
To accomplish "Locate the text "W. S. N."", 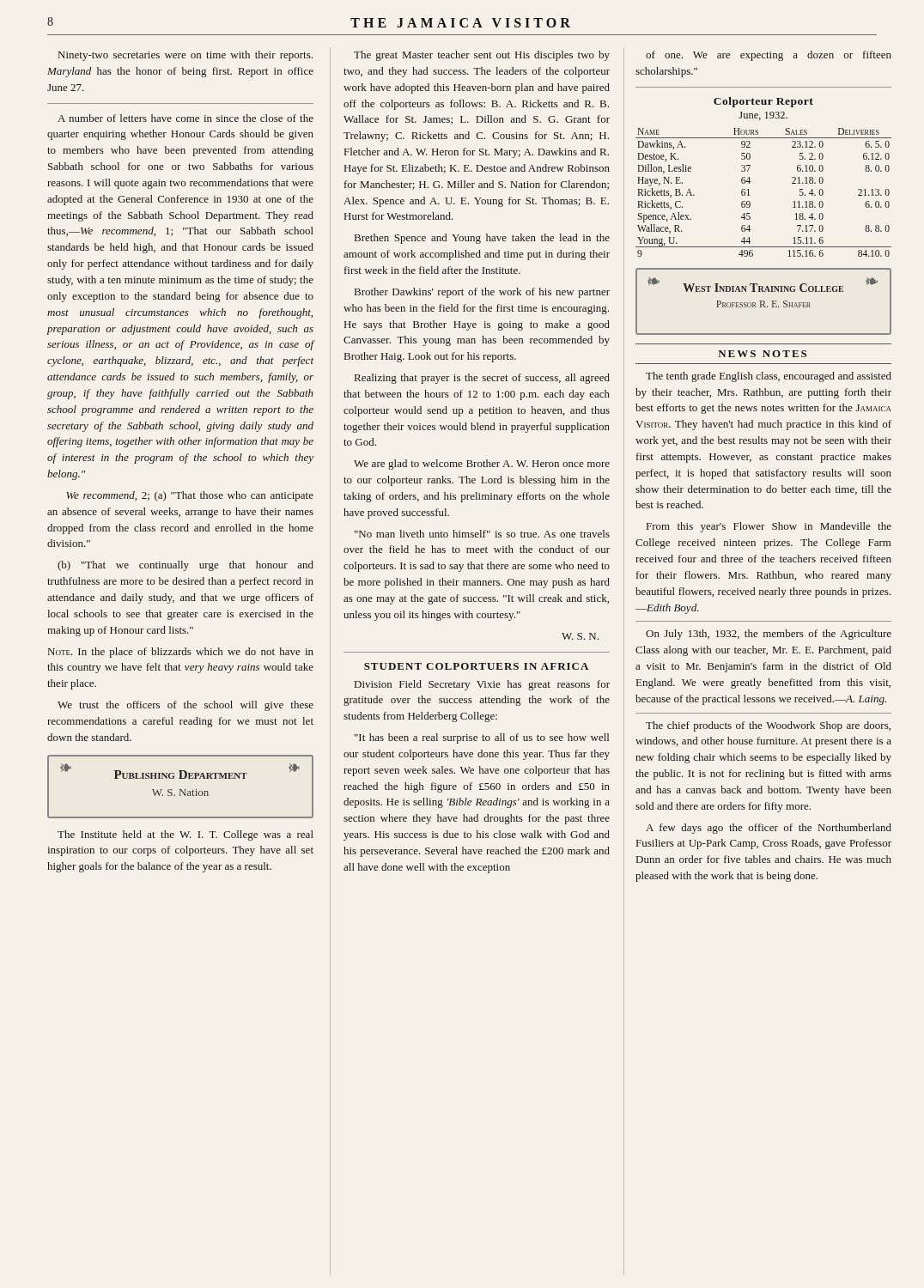I will coord(580,636).
